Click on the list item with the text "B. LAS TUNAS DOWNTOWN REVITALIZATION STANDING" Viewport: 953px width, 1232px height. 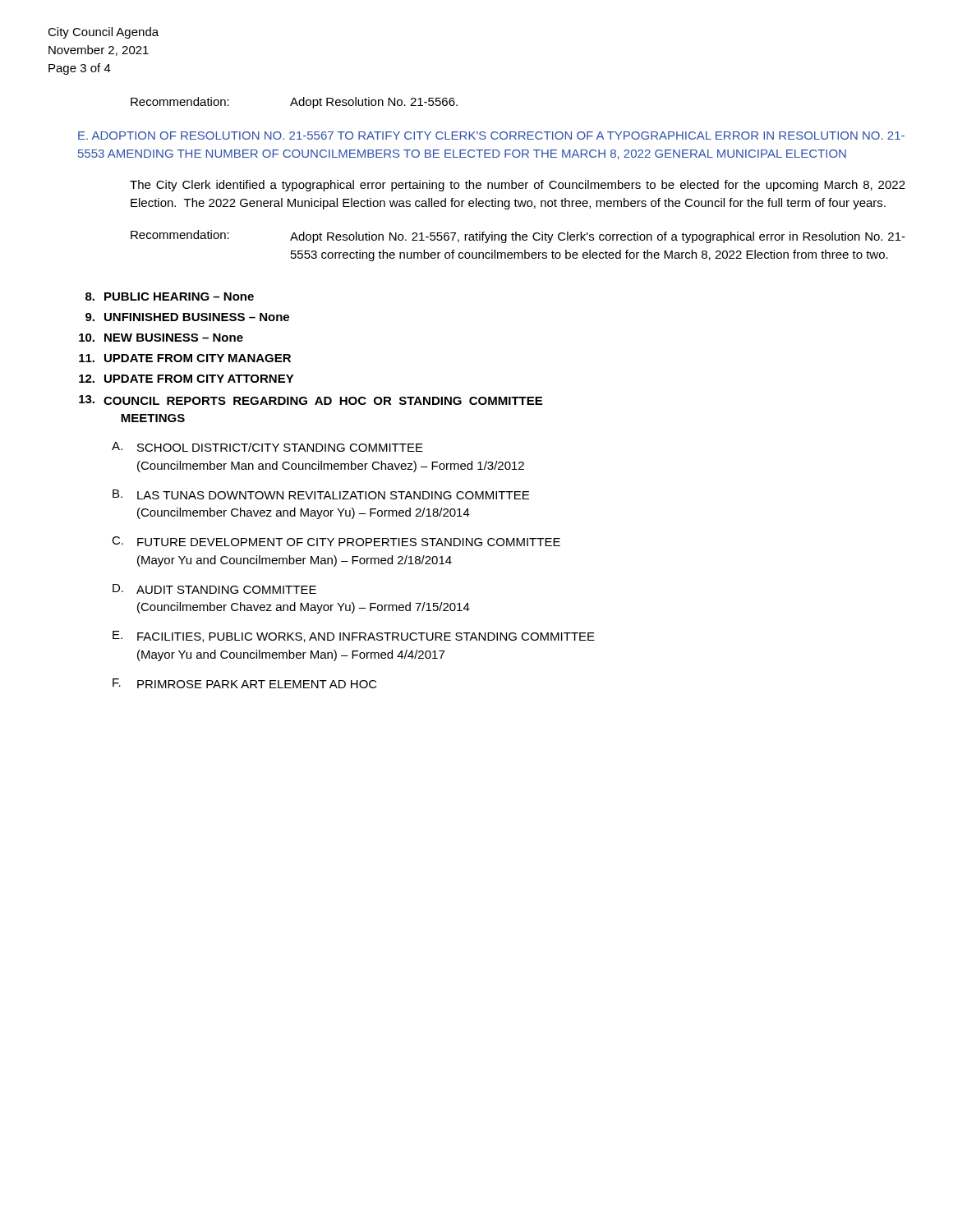click(x=509, y=504)
